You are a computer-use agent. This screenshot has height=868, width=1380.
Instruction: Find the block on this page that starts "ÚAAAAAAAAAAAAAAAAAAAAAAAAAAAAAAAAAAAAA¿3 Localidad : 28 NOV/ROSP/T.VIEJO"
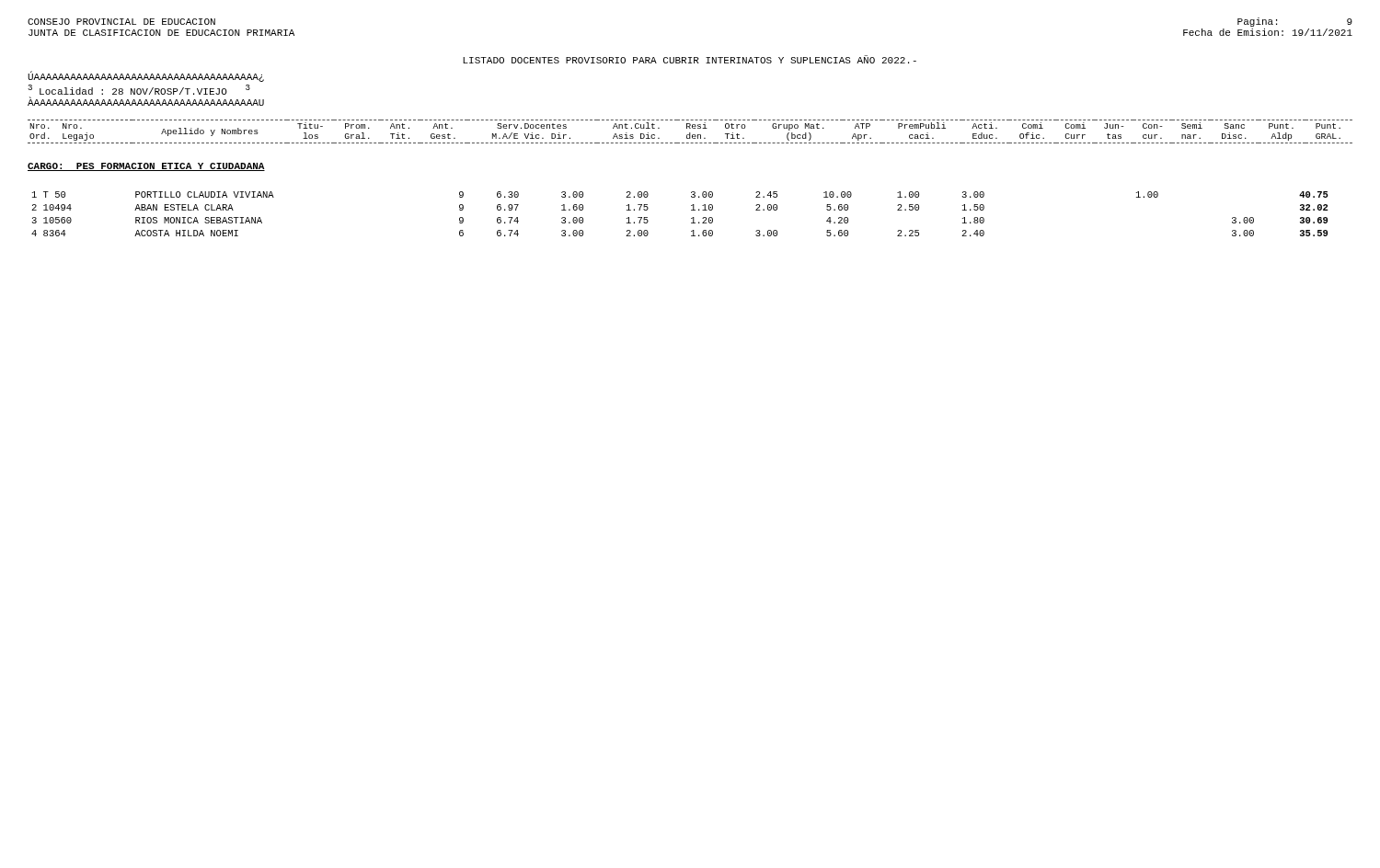(x=146, y=90)
